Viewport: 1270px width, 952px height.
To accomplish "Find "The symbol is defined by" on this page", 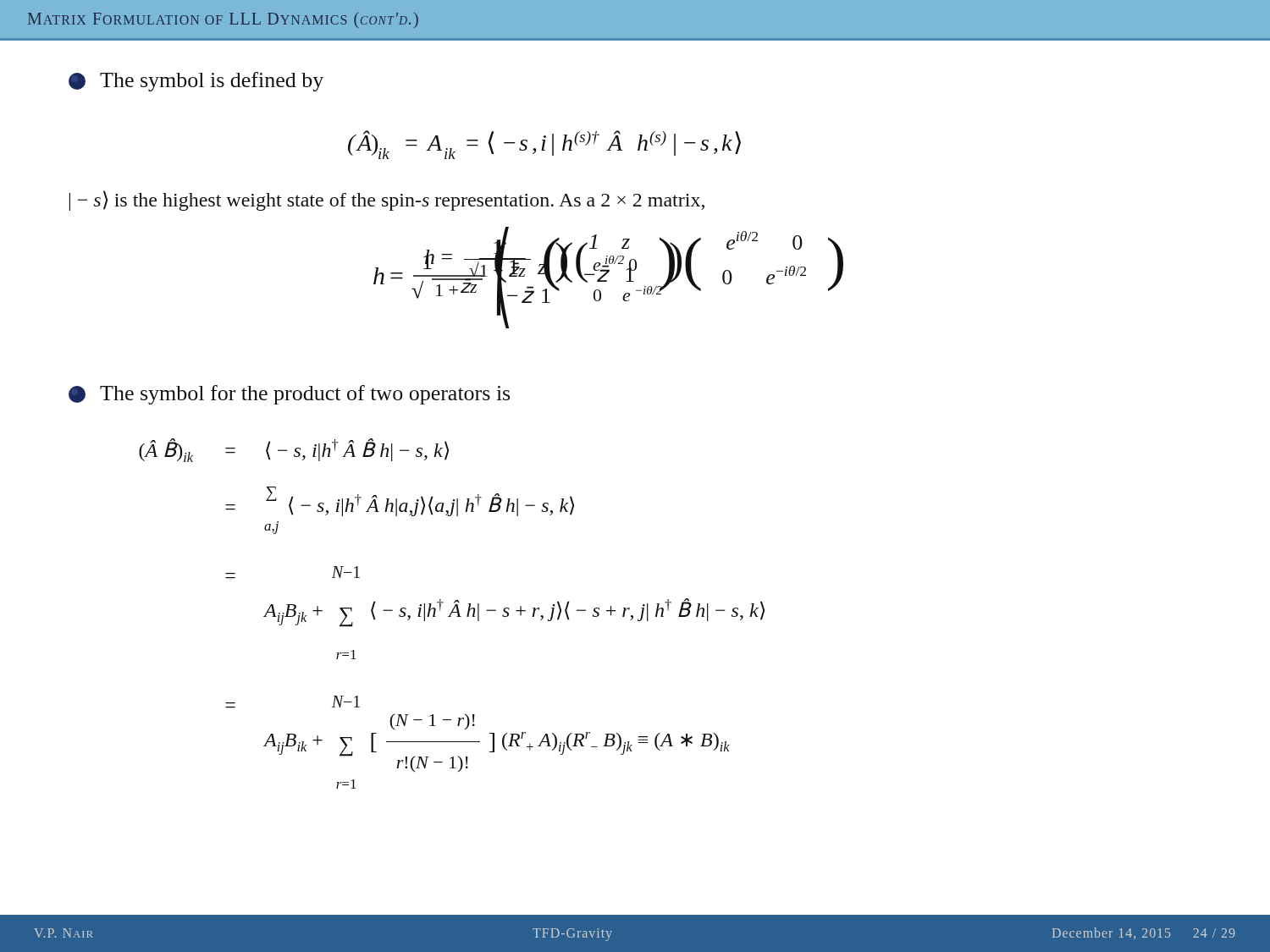I will pos(196,80).
